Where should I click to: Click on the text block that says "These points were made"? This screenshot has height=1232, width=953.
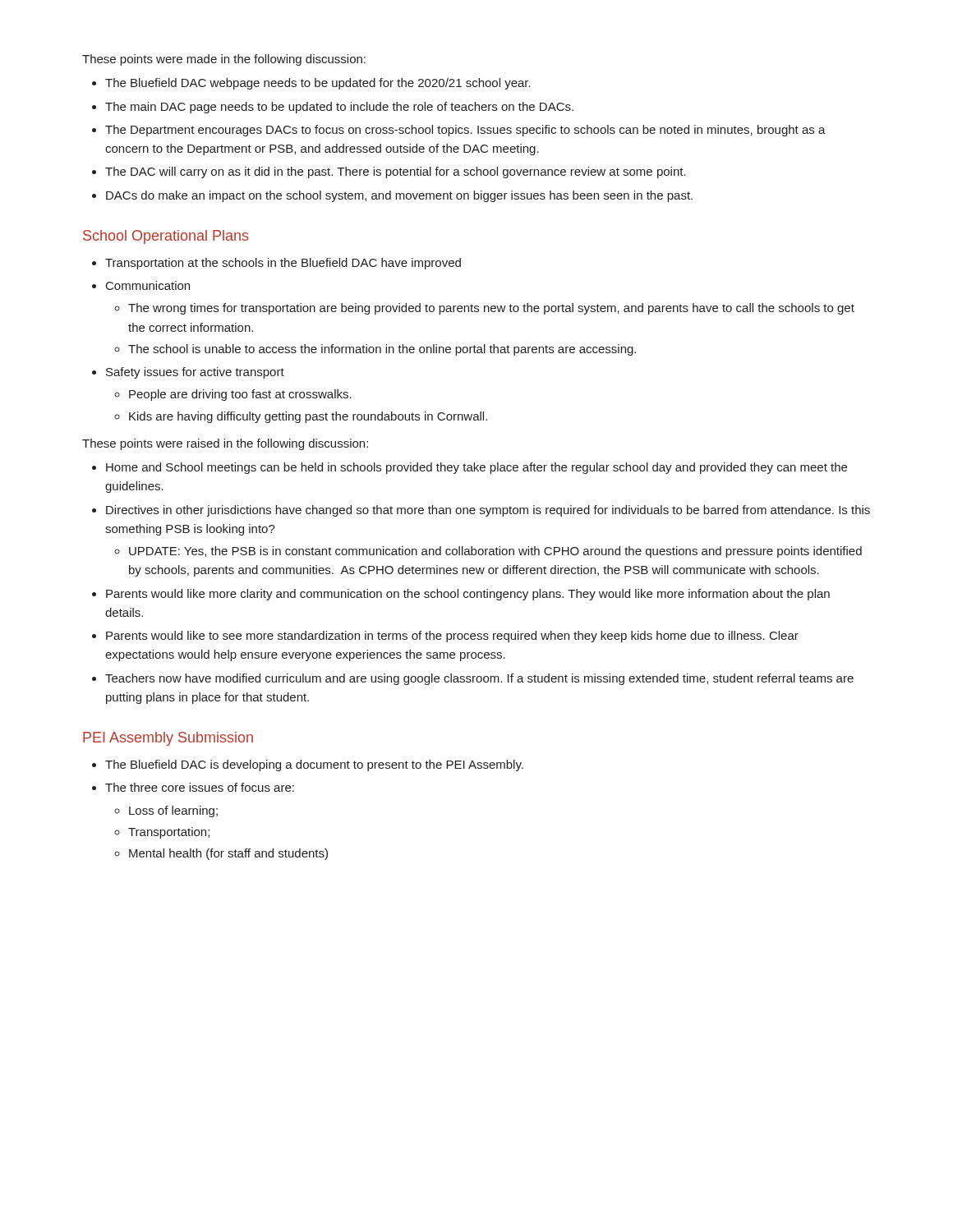tap(224, 59)
